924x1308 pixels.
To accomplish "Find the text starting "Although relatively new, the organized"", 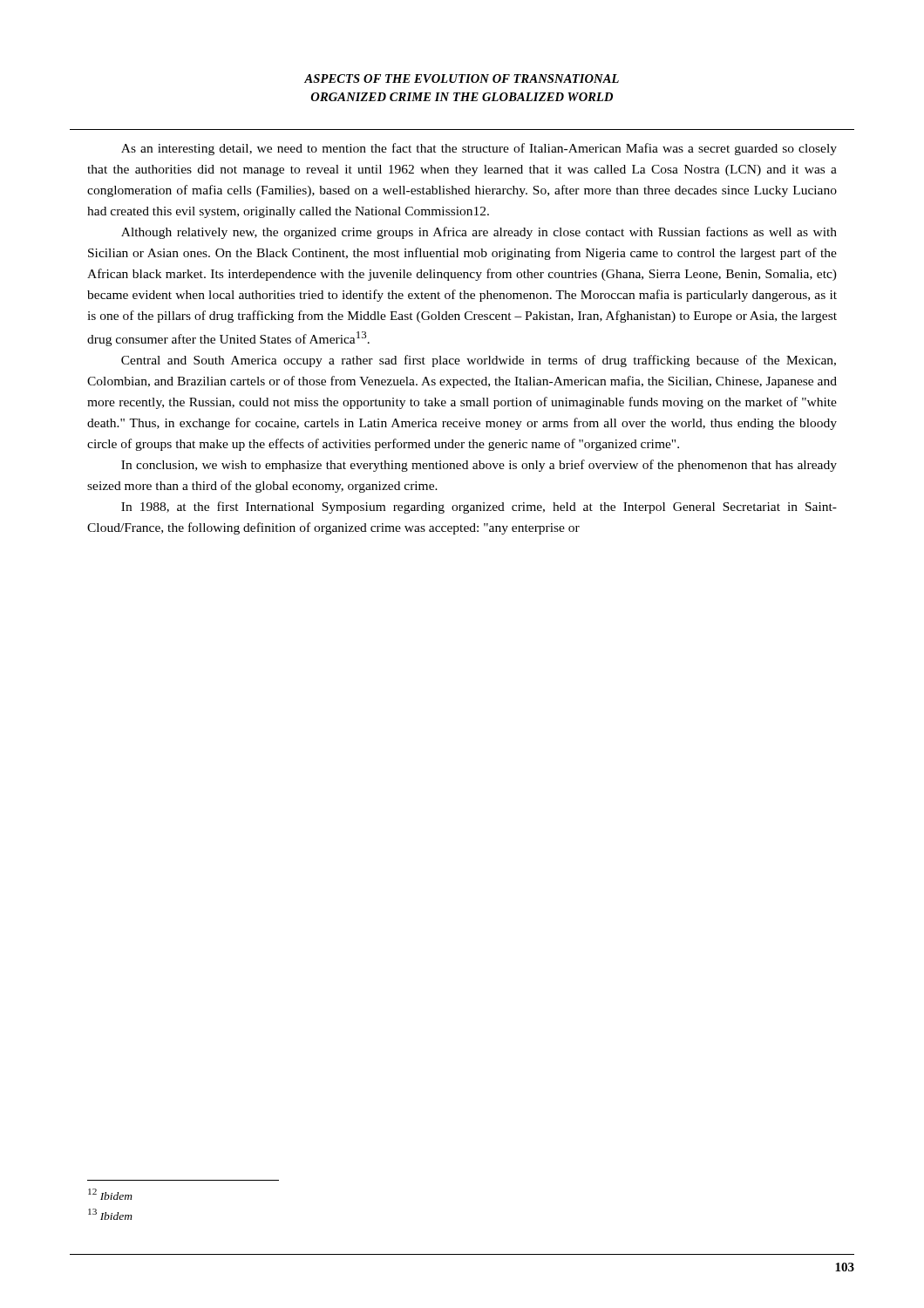I will click(462, 286).
